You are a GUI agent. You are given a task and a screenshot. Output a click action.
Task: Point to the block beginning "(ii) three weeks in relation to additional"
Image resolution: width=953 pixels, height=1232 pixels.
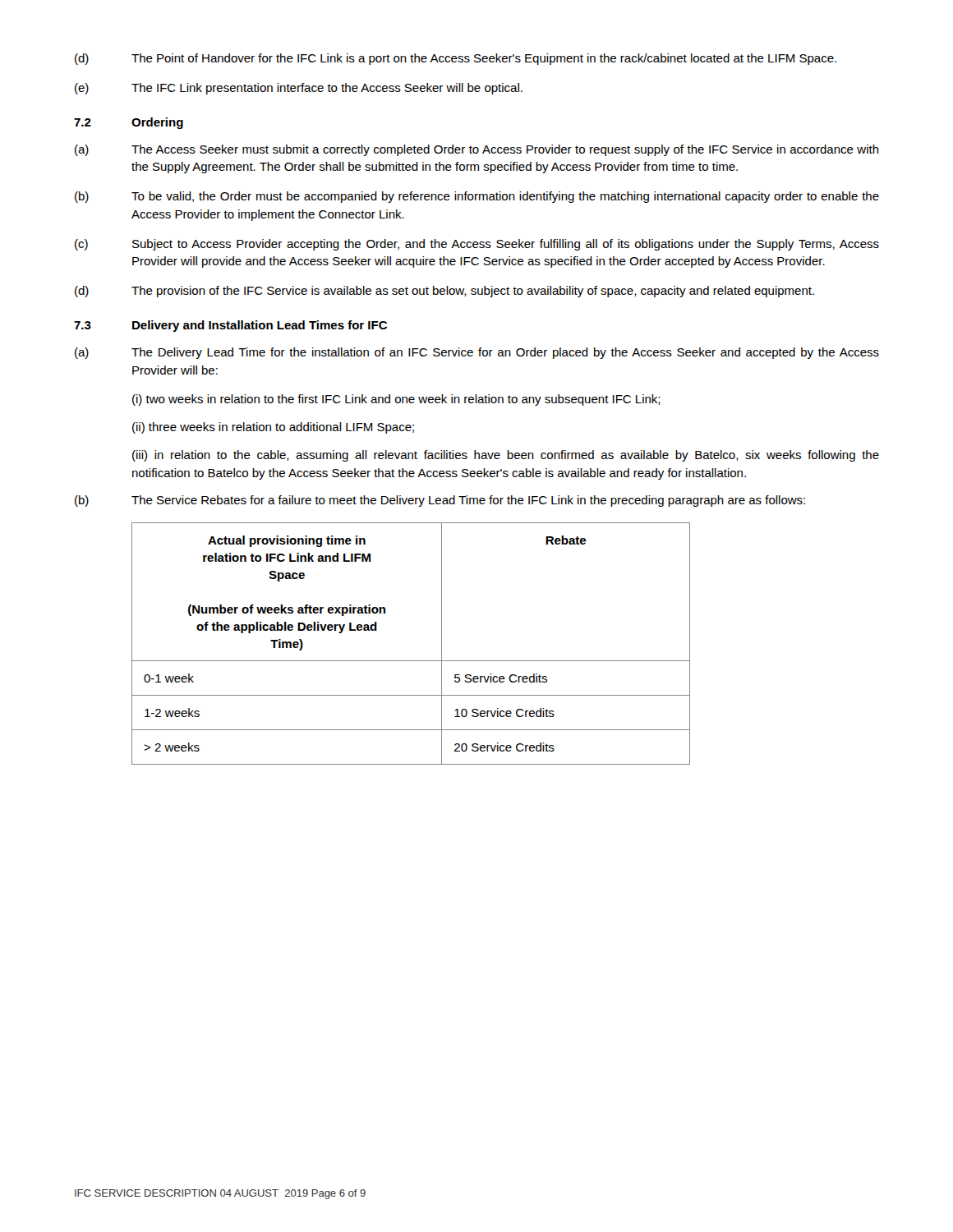(273, 427)
